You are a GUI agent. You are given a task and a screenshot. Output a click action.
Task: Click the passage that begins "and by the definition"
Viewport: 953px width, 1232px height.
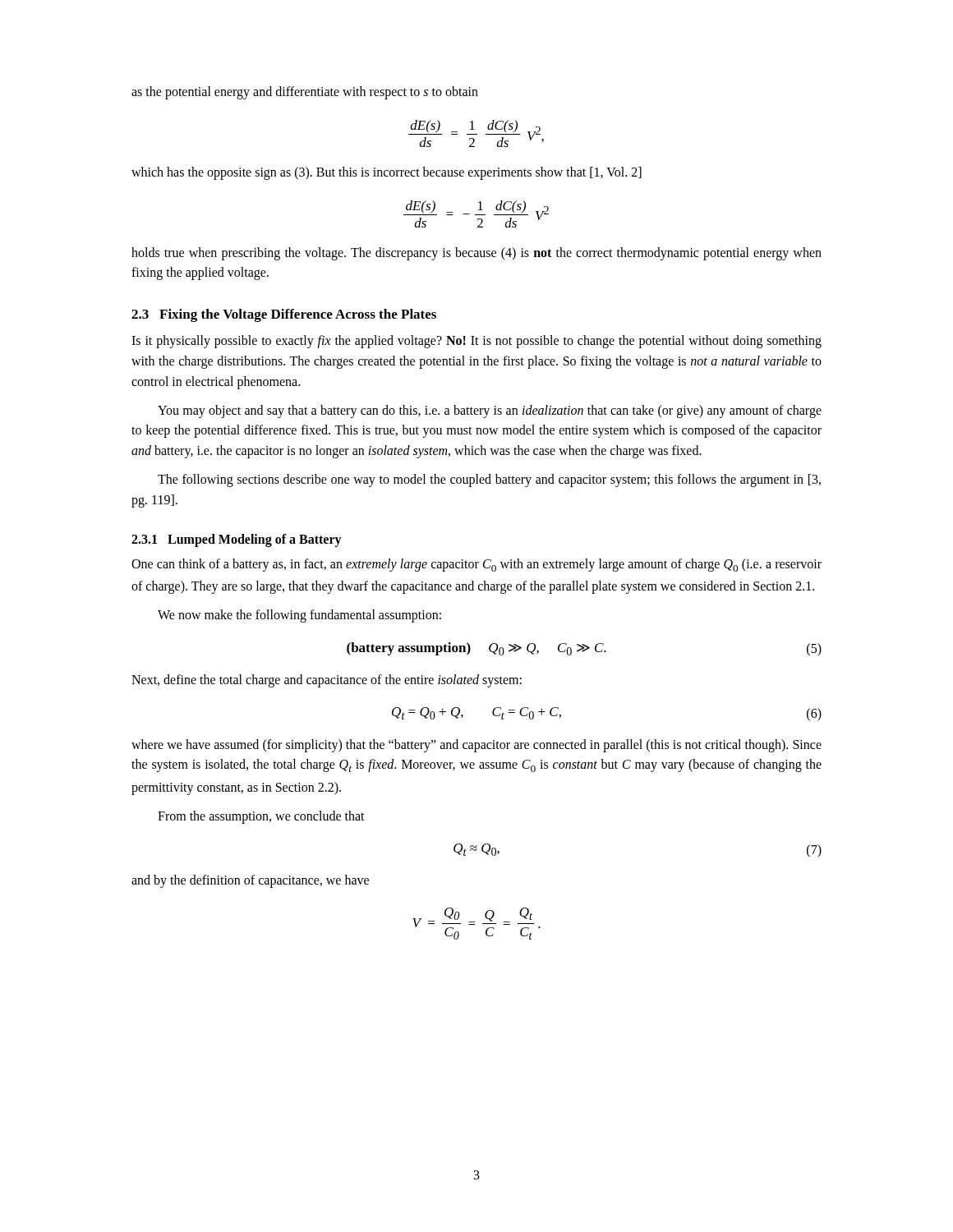pos(250,880)
